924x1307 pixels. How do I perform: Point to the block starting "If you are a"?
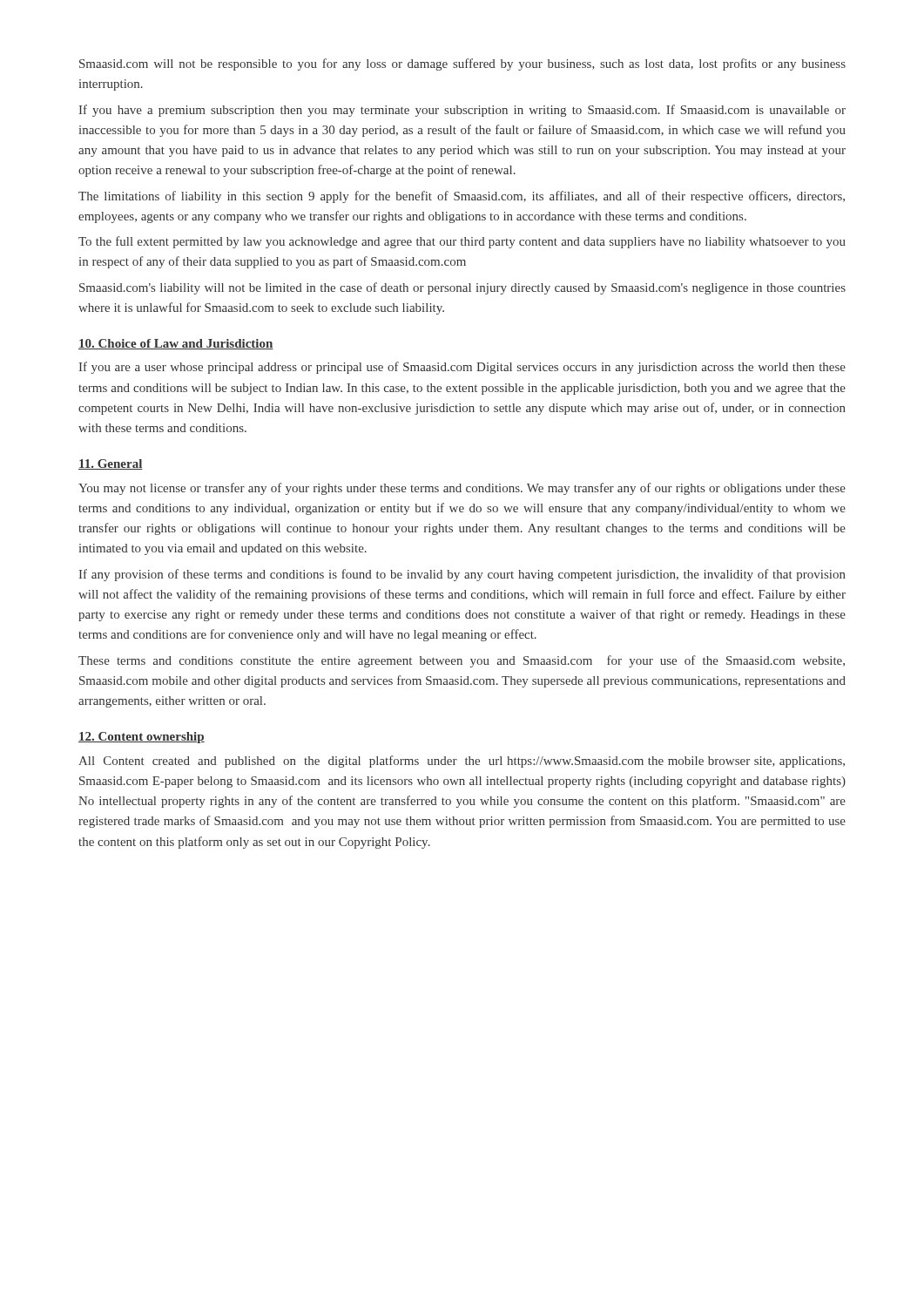point(462,397)
